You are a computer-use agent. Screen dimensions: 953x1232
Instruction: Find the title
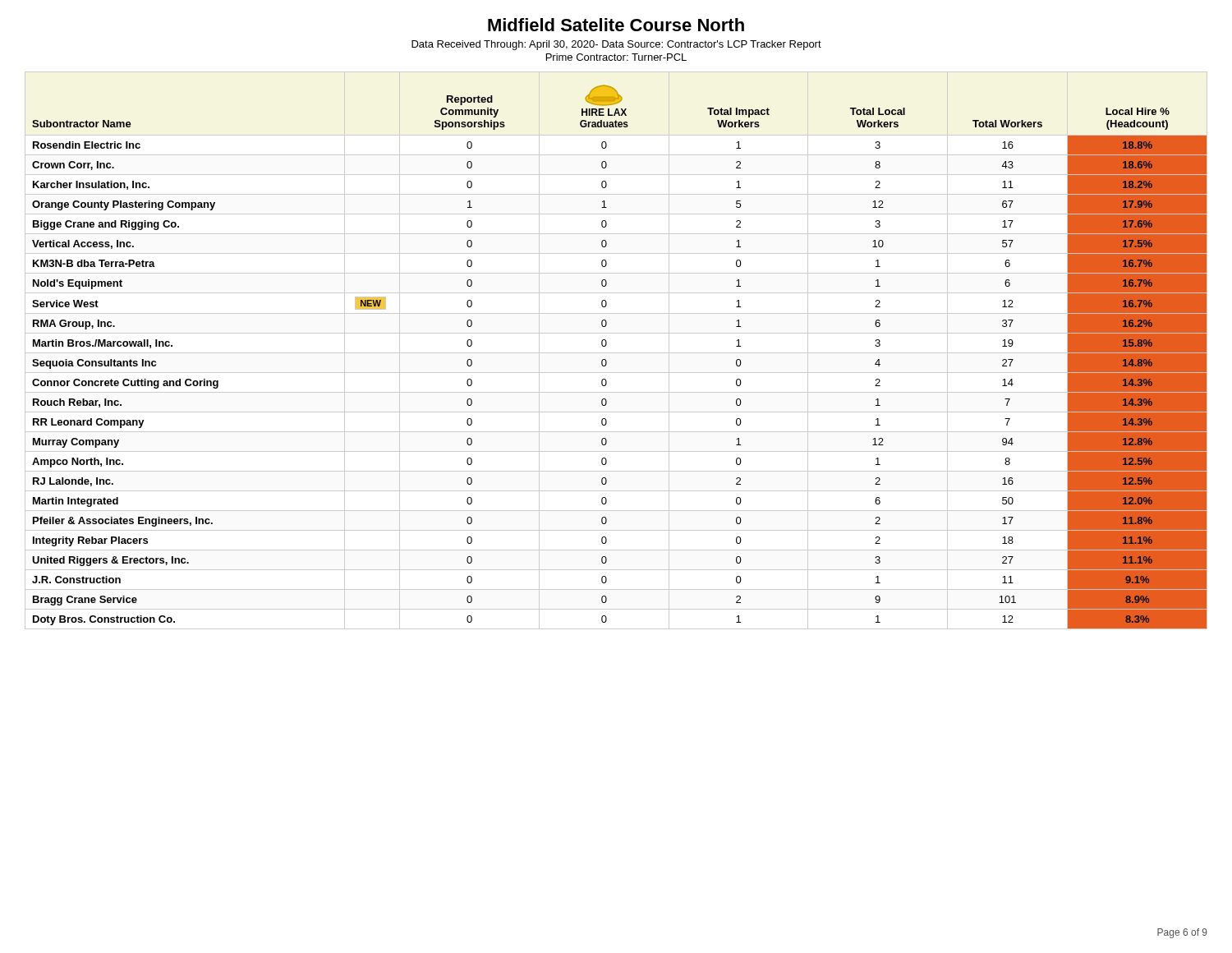pyautogui.click(x=616, y=25)
